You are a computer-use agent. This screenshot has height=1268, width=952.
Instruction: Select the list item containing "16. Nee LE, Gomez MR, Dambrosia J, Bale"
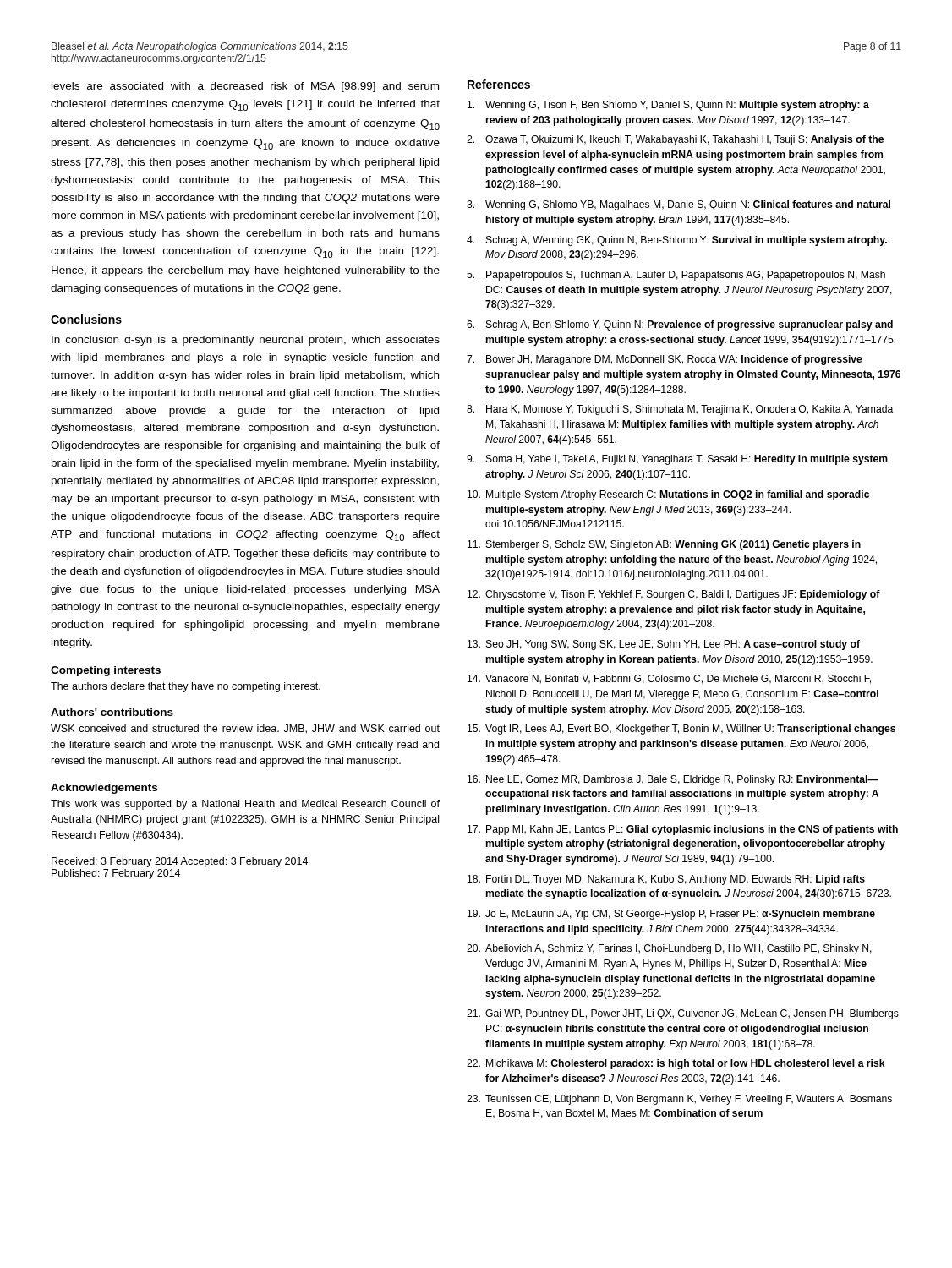pos(684,795)
